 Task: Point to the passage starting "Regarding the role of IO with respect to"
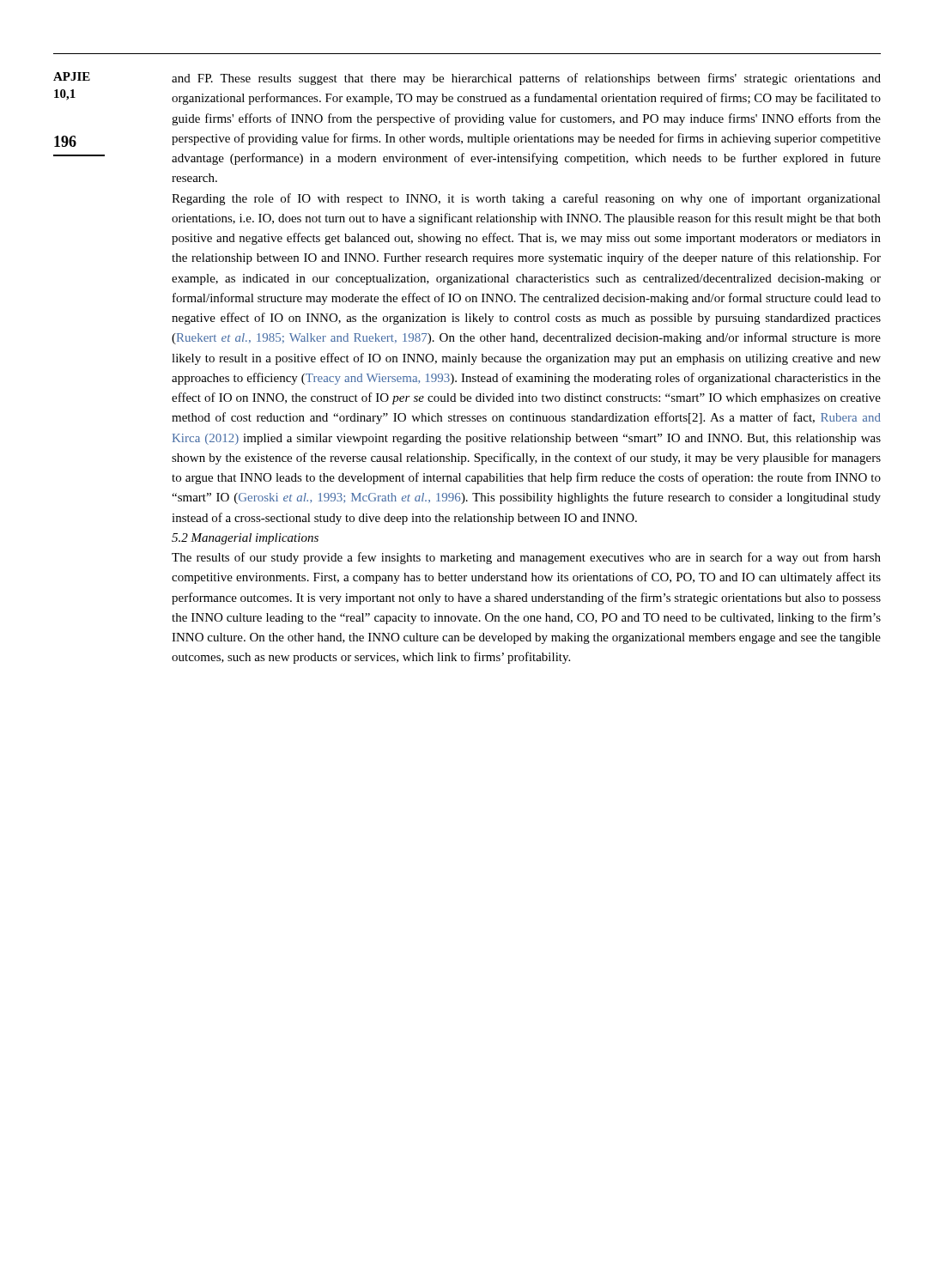tap(526, 358)
